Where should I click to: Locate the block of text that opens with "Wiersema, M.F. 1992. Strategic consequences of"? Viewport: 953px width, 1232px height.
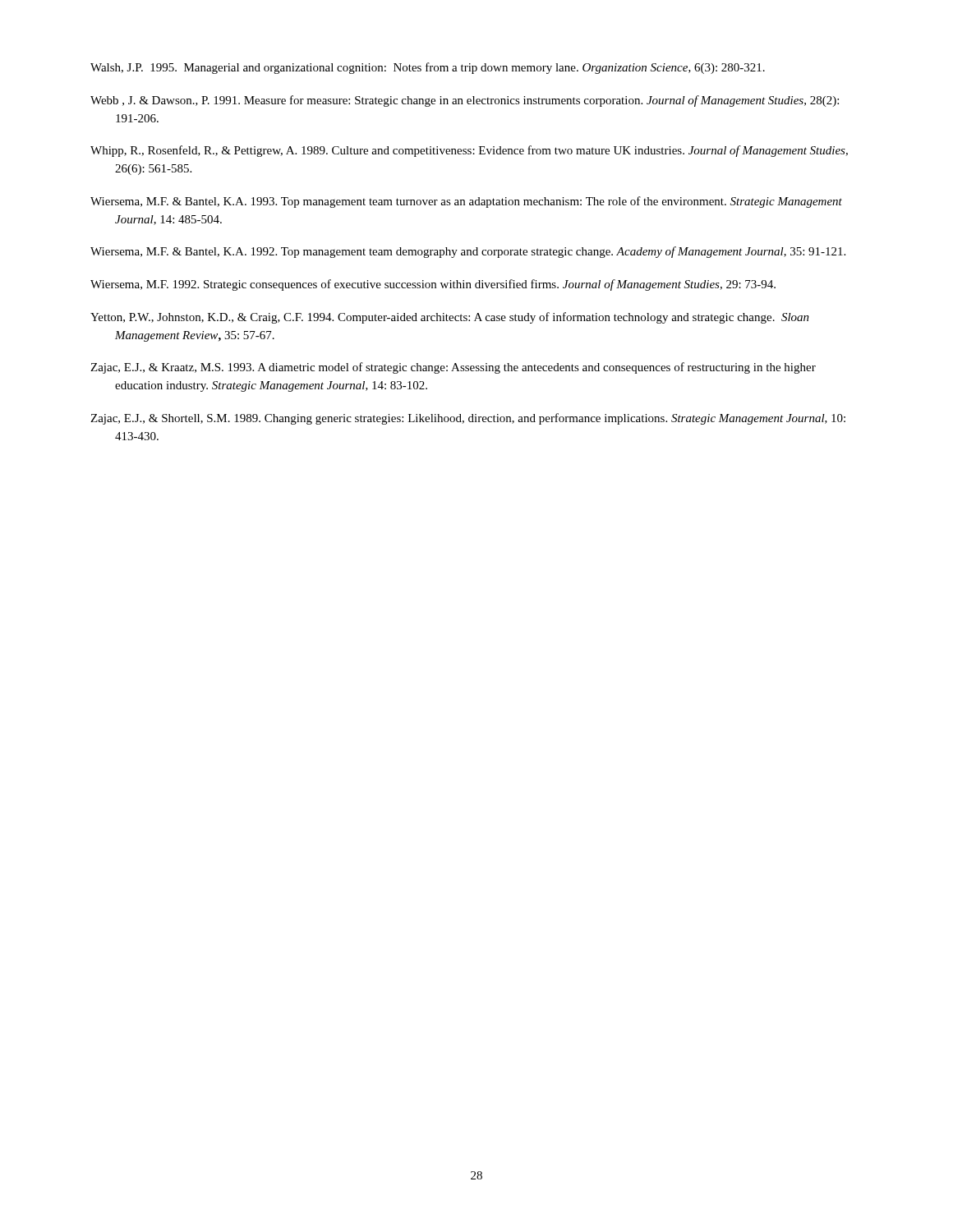click(x=433, y=284)
